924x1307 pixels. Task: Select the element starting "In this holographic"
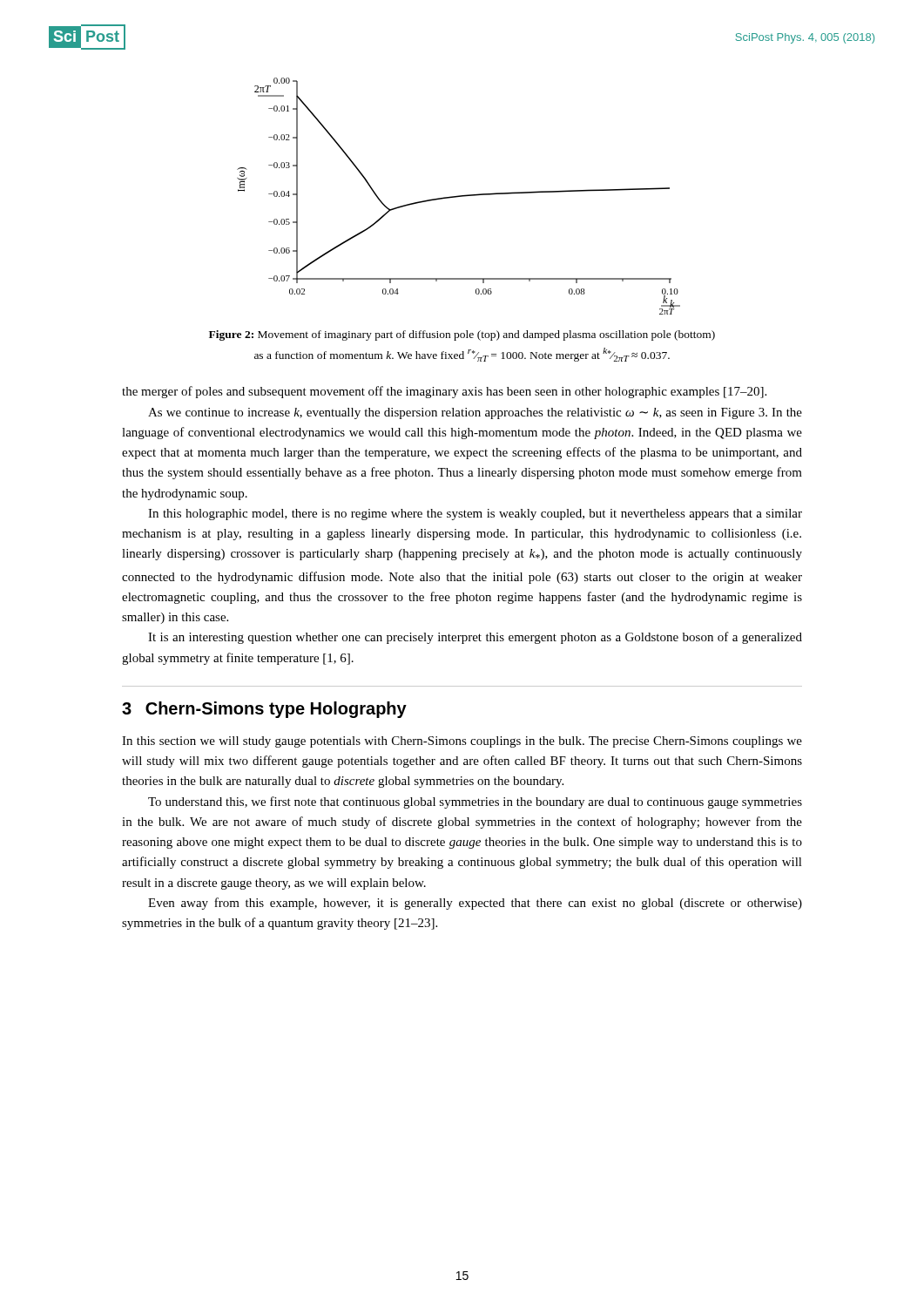(x=462, y=565)
